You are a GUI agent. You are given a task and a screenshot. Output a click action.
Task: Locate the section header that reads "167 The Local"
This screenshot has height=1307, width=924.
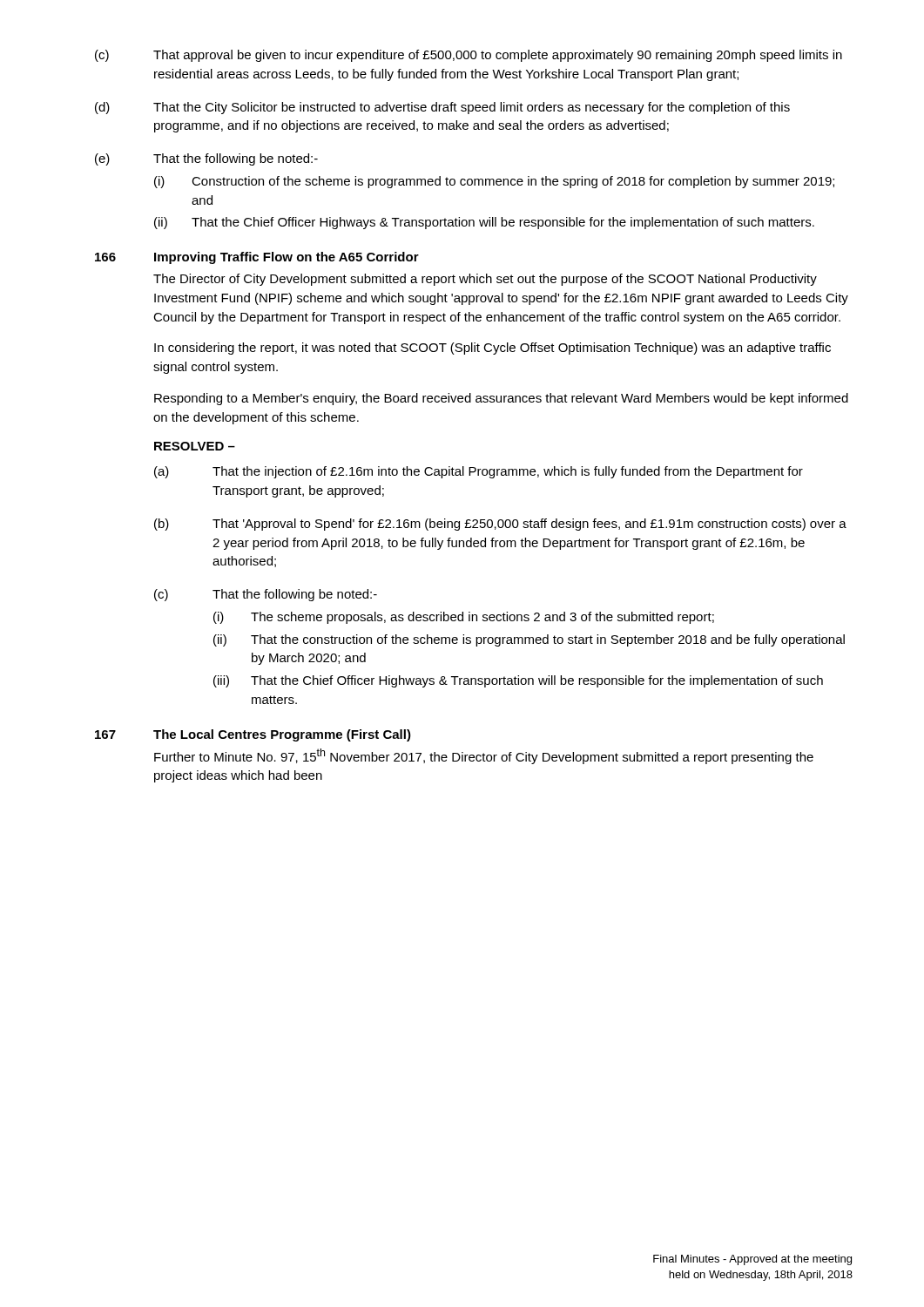click(x=253, y=735)
